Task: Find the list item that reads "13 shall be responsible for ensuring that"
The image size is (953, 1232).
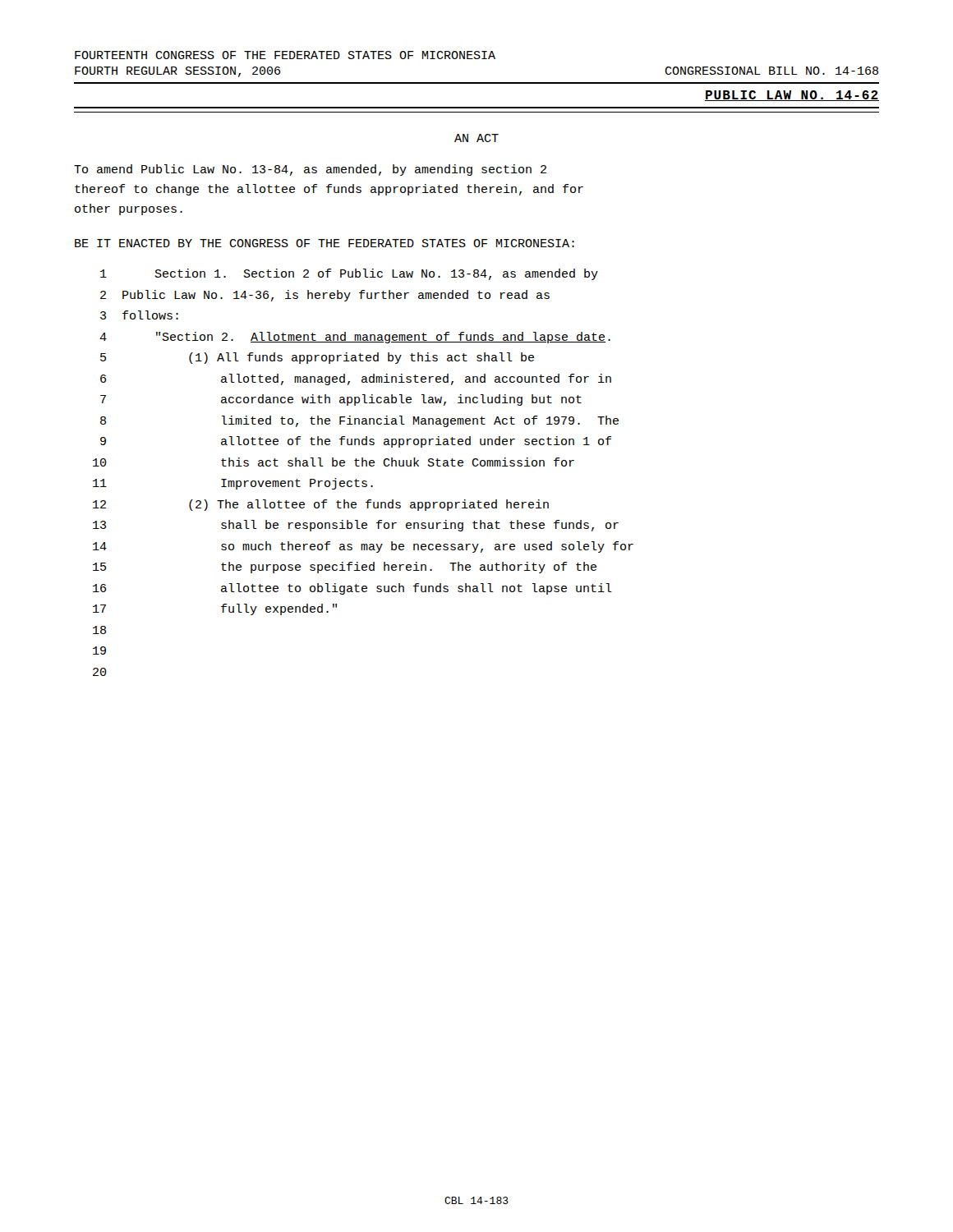Action: tap(476, 526)
